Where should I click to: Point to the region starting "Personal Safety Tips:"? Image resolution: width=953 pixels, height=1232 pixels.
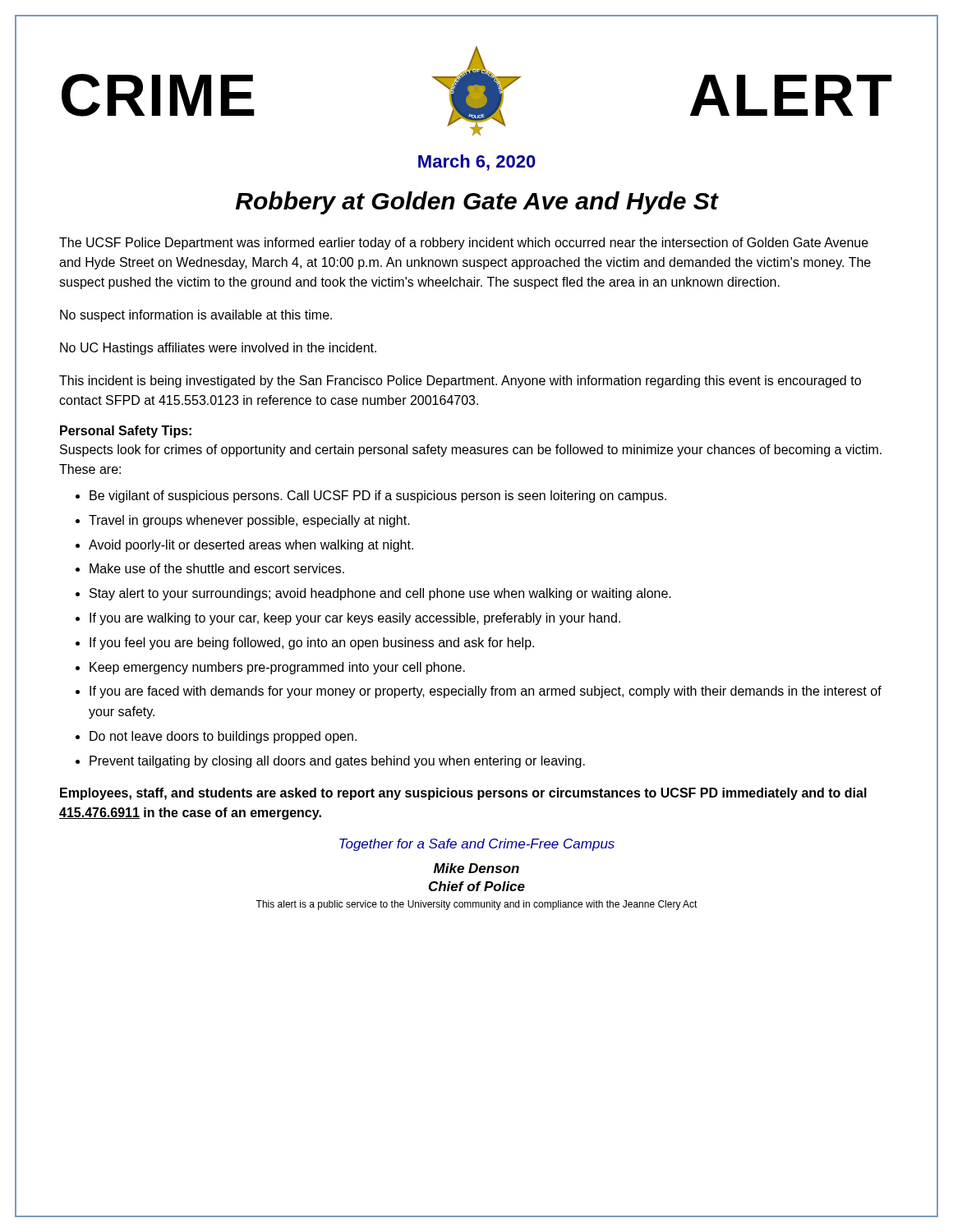pyautogui.click(x=126, y=431)
